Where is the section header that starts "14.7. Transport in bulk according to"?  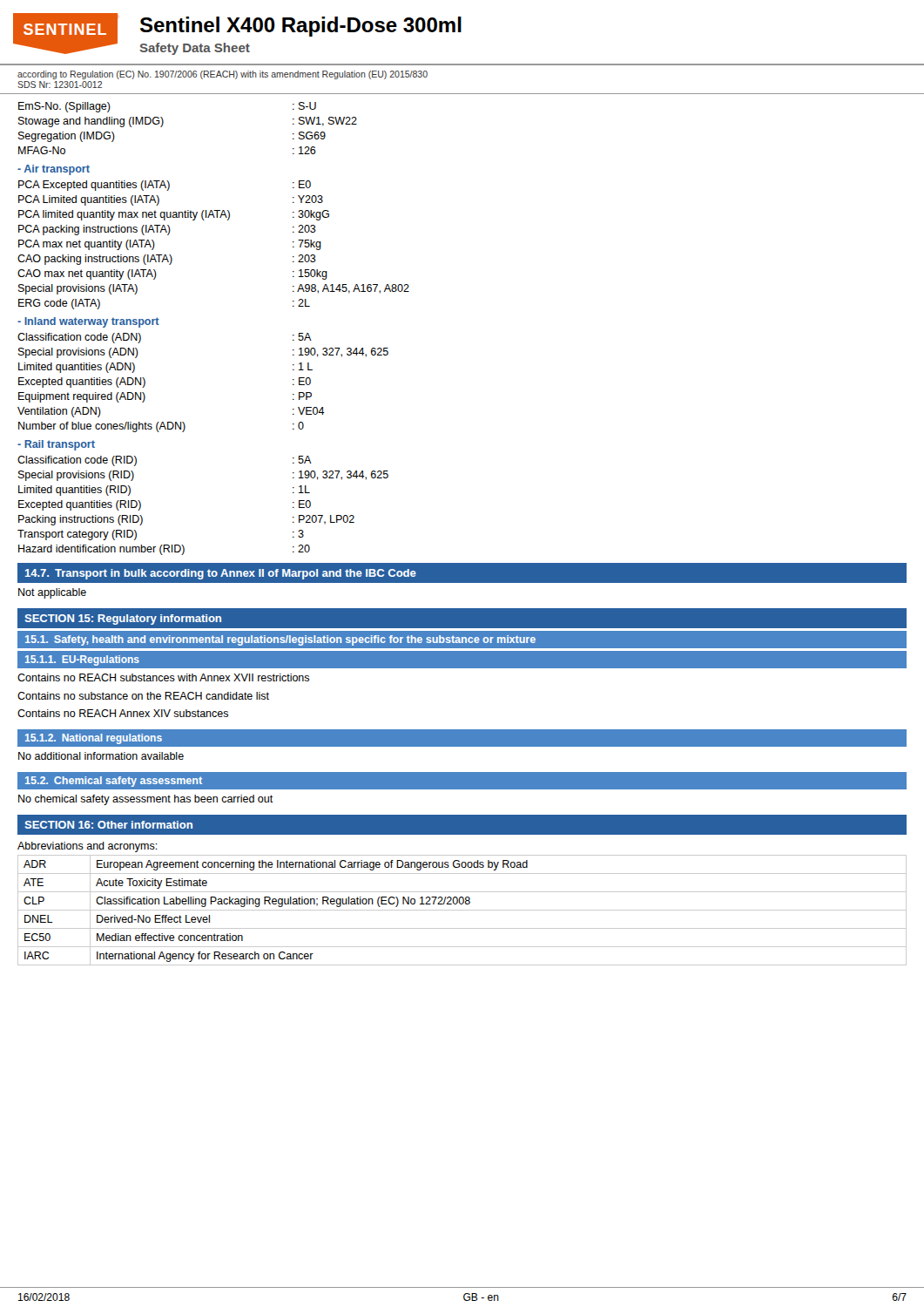tap(220, 573)
